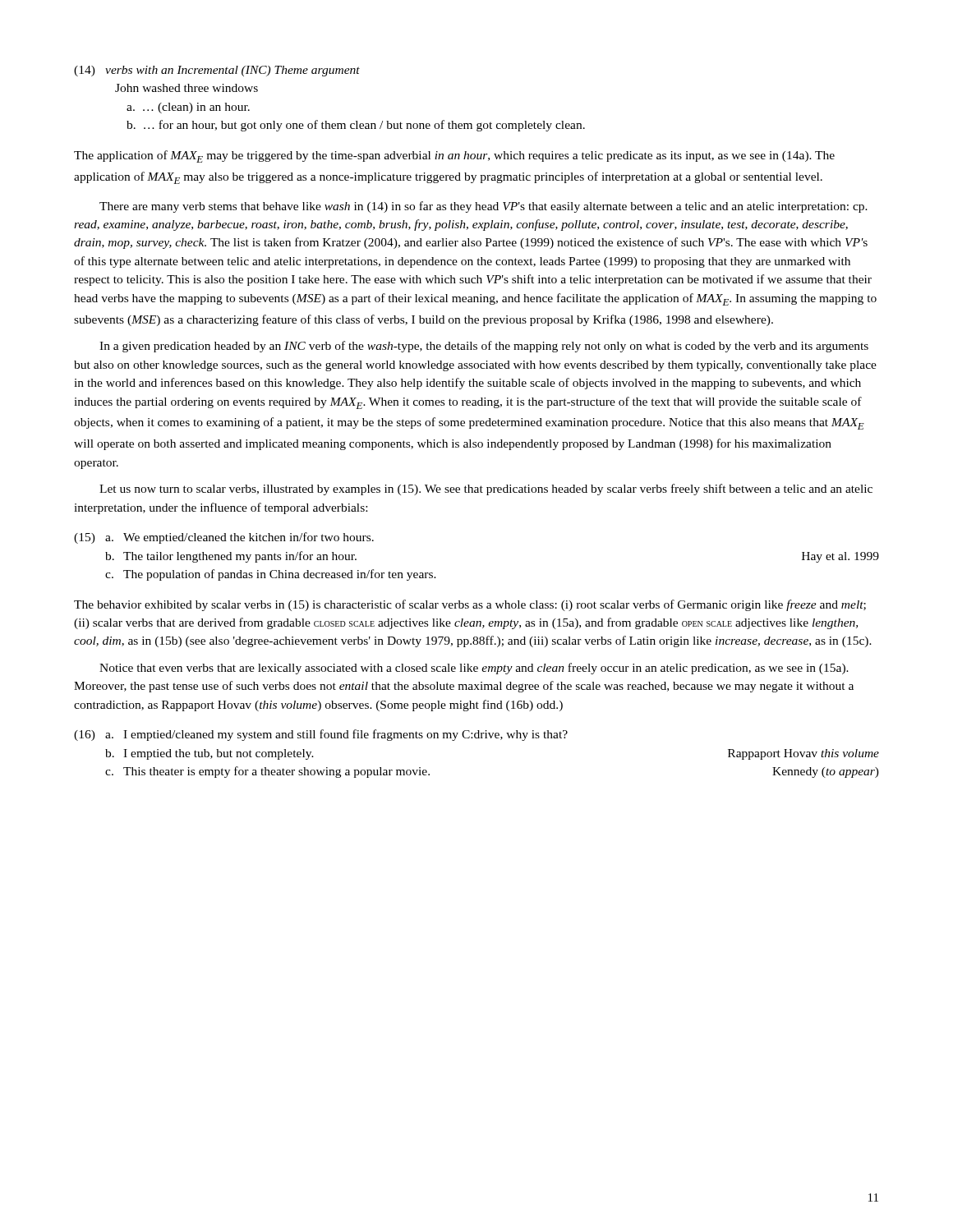This screenshot has height=1232, width=953.
Task: Find the text block that reads "Notice that even verbs that are lexically"
Action: click(476, 686)
